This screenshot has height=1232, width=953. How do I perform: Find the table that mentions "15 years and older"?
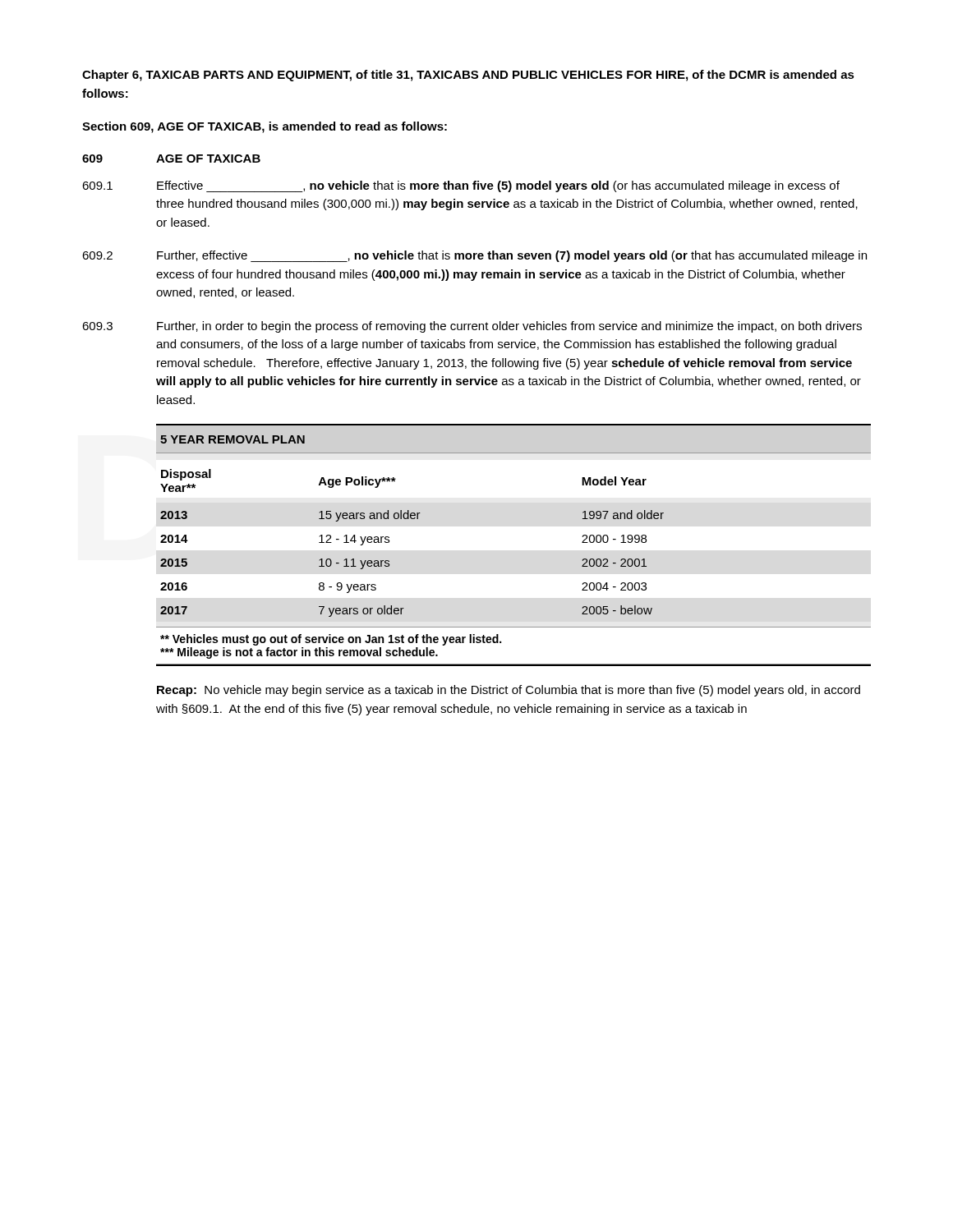(x=513, y=545)
